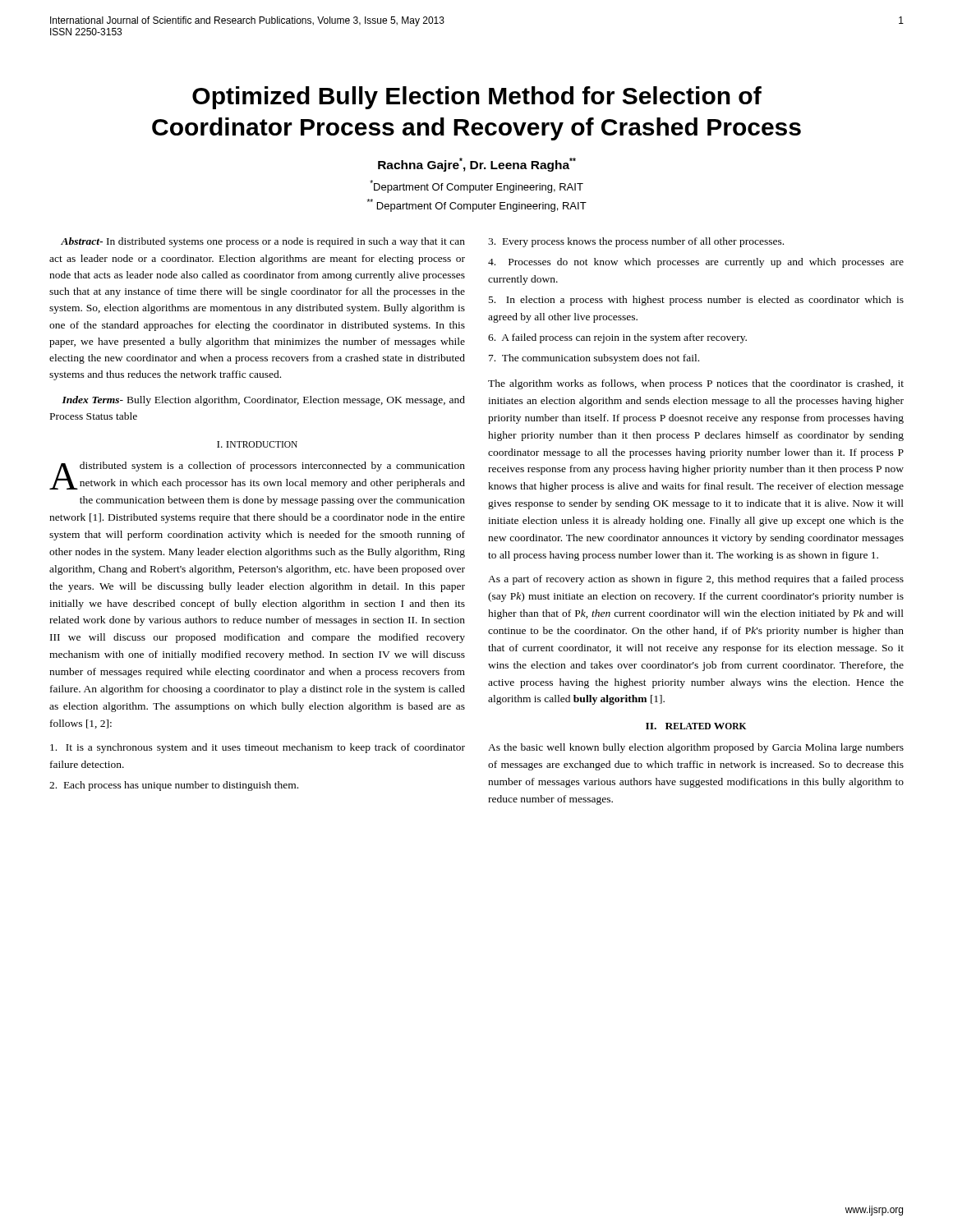The width and height of the screenshot is (953, 1232).
Task: Find the text block that reads "As the basic"
Action: pyautogui.click(x=696, y=773)
